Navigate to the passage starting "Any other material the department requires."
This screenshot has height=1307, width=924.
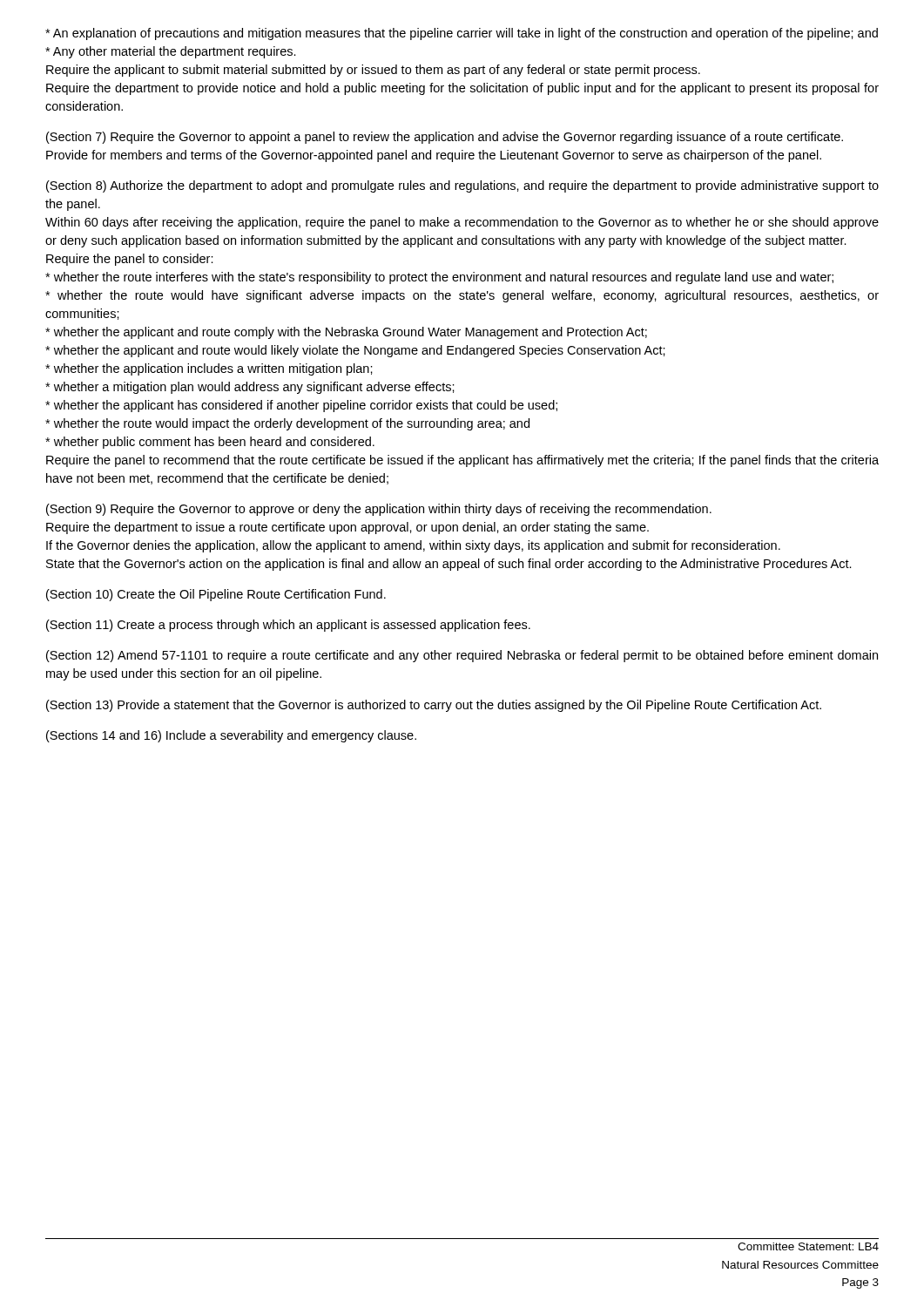point(171,51)
